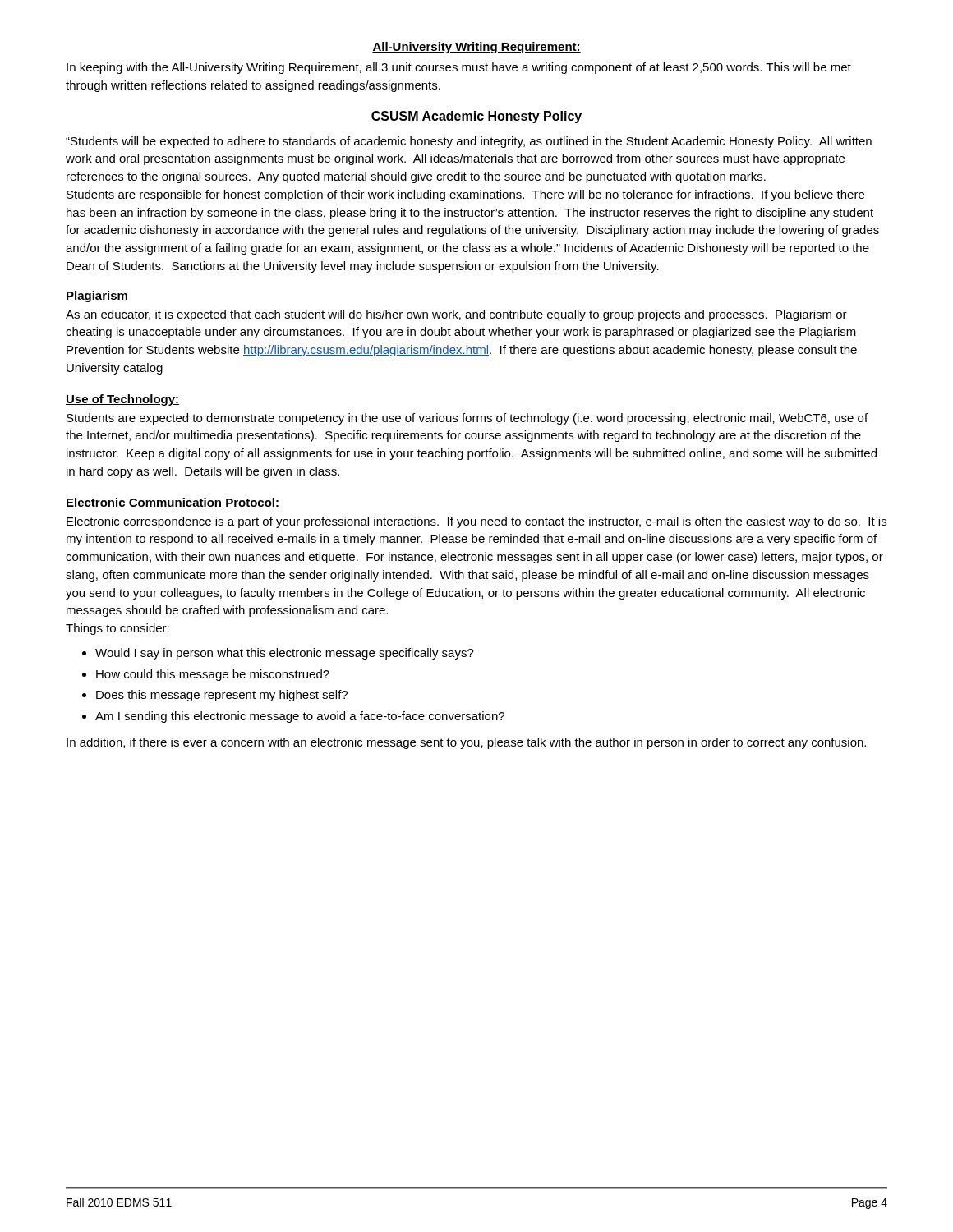Screen dimensions: 1232x953
Task: Point to "How could this message be misconstrued?"
Action: point(212,673)
